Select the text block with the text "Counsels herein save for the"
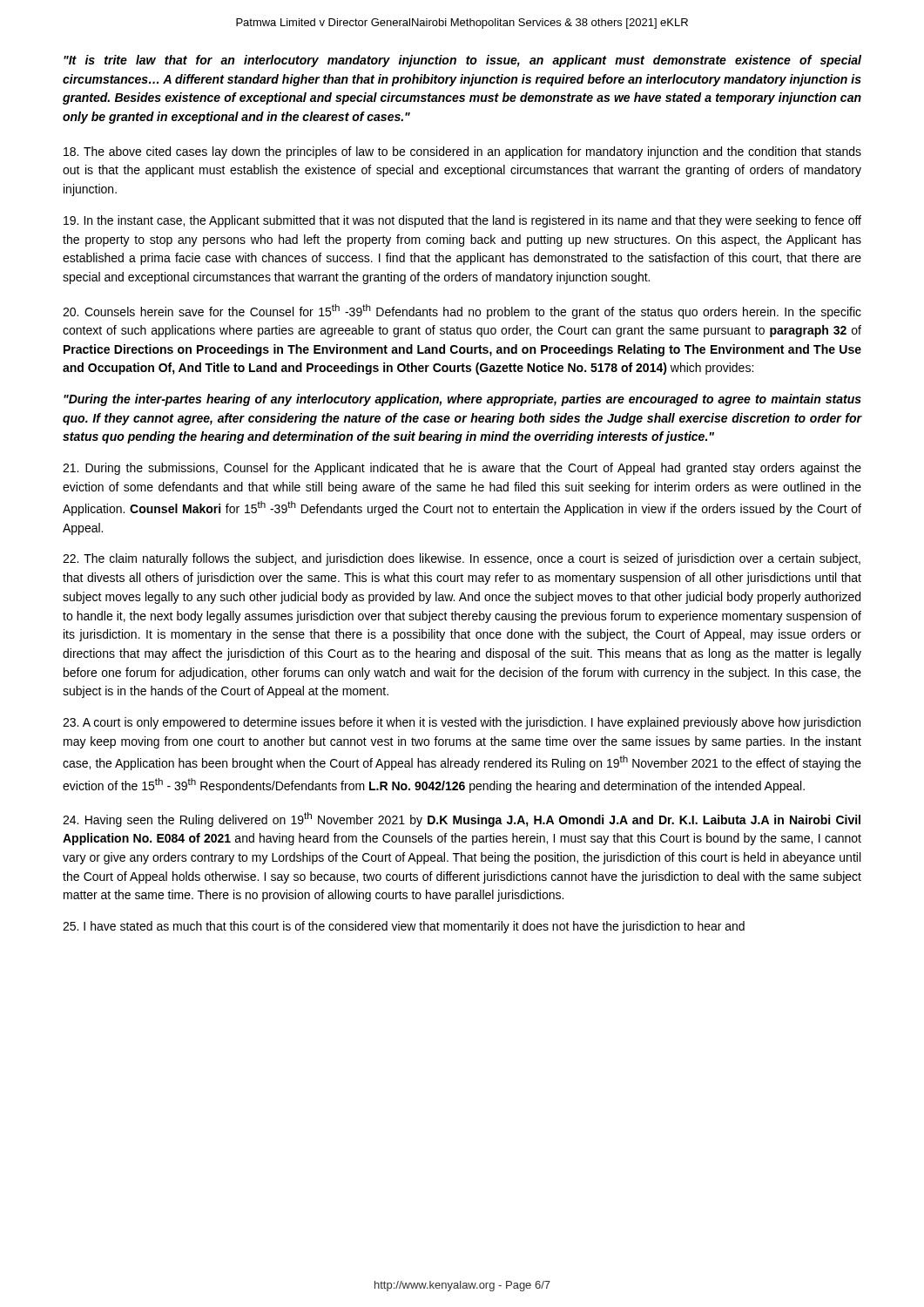 (x=462, y=338)
